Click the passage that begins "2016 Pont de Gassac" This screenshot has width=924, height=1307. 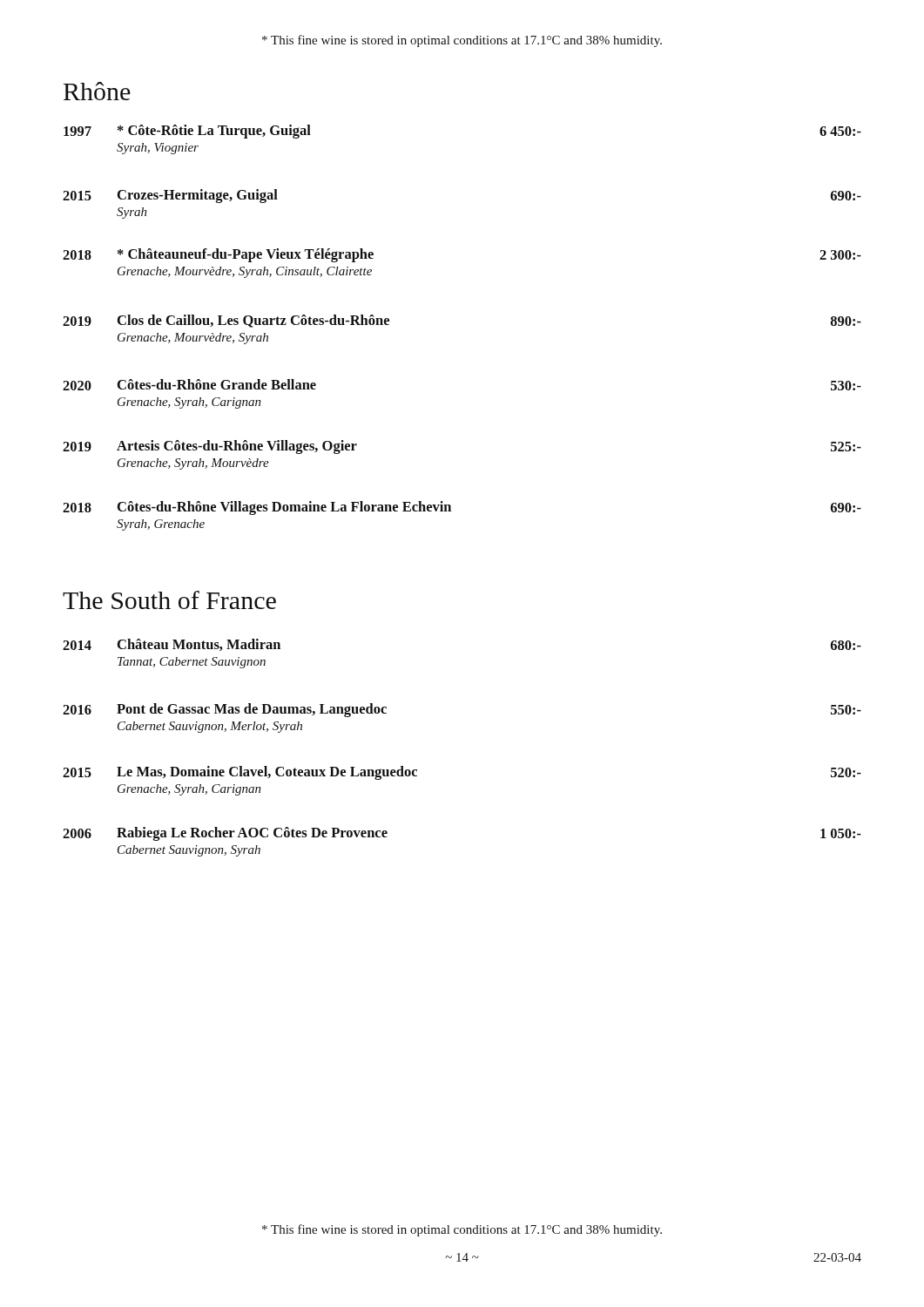pyautogui.click(x=73, y=710)
